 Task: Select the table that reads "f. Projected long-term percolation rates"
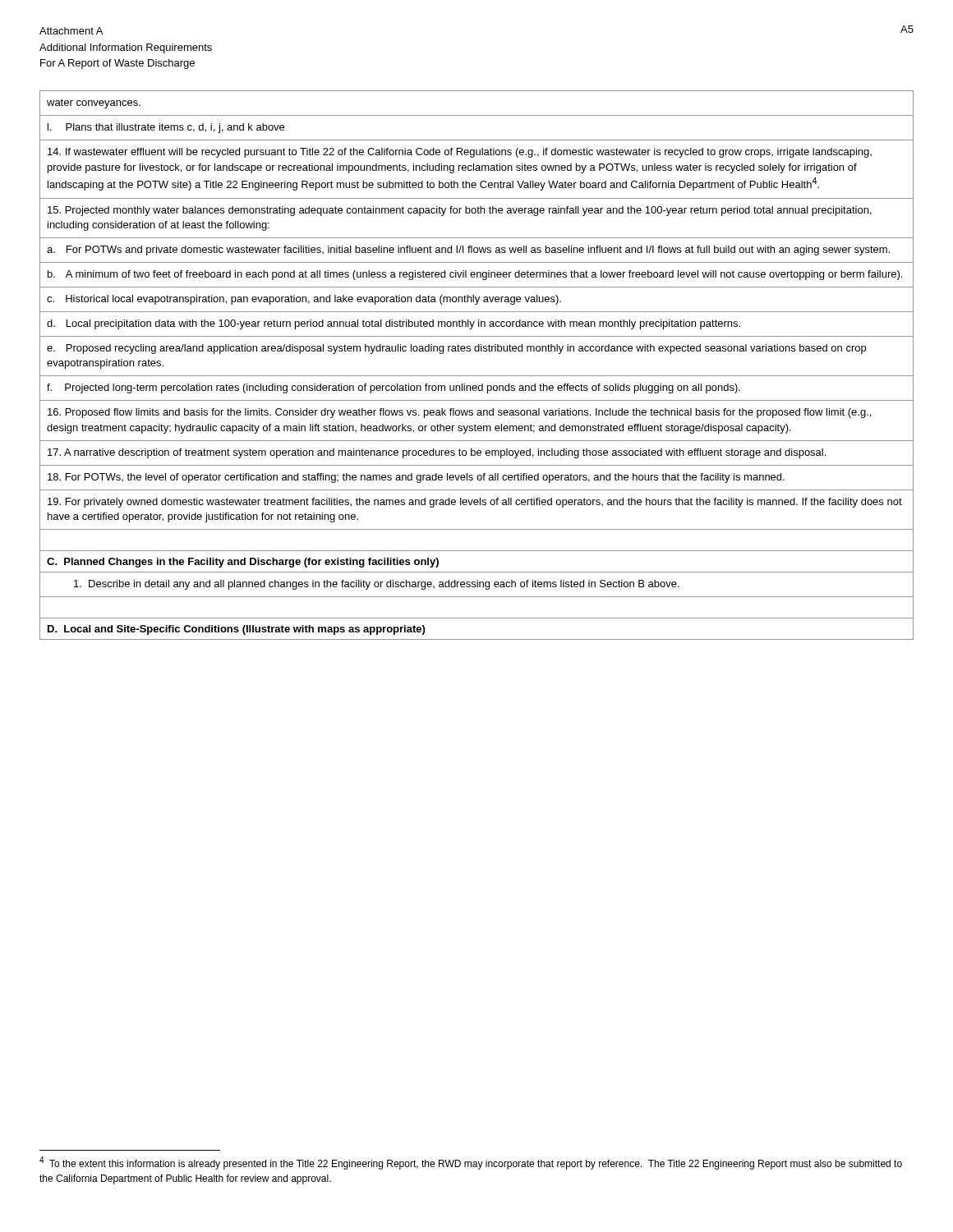coord(476,365)
